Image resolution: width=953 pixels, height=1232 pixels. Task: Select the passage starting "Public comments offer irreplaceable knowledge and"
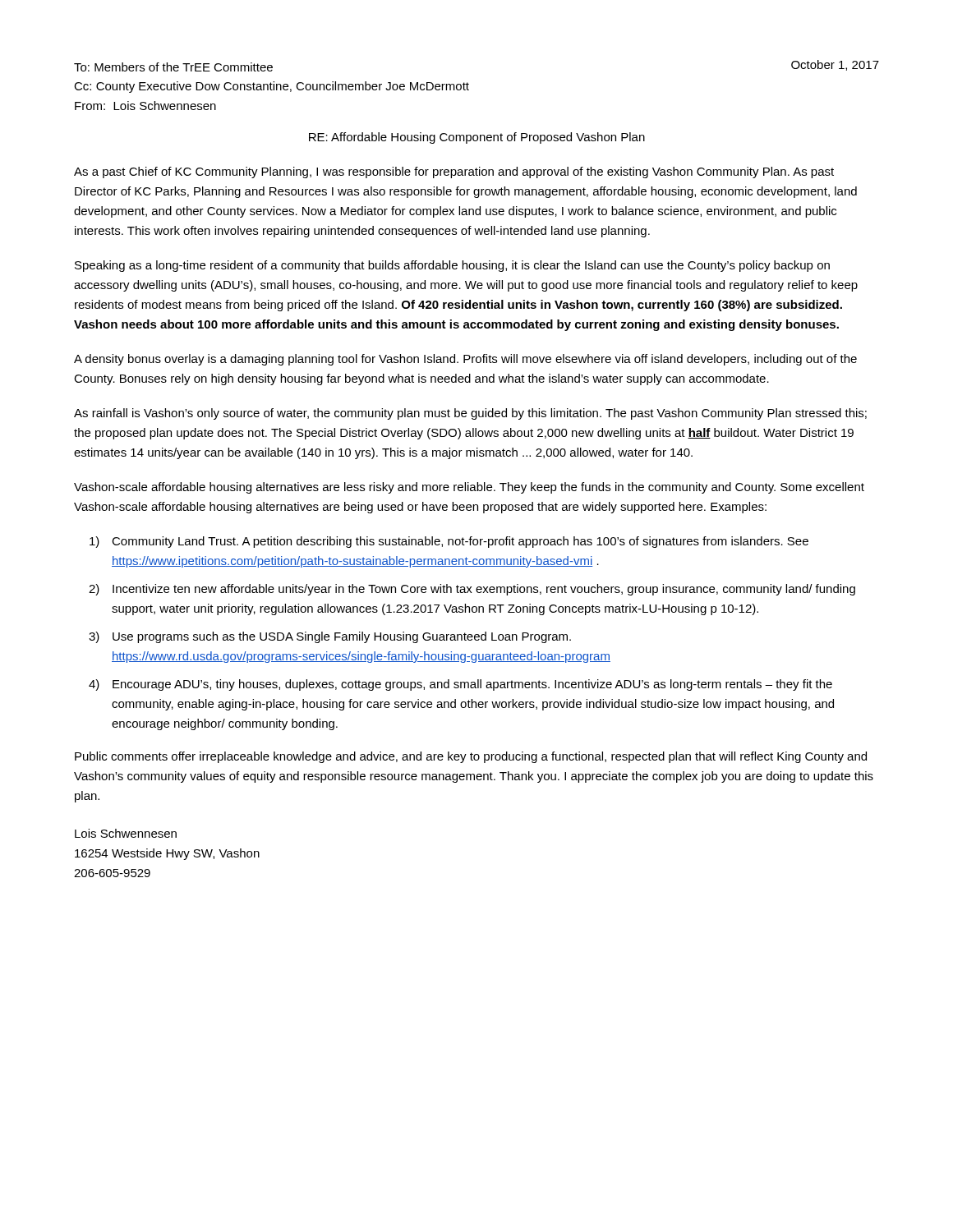474,776
